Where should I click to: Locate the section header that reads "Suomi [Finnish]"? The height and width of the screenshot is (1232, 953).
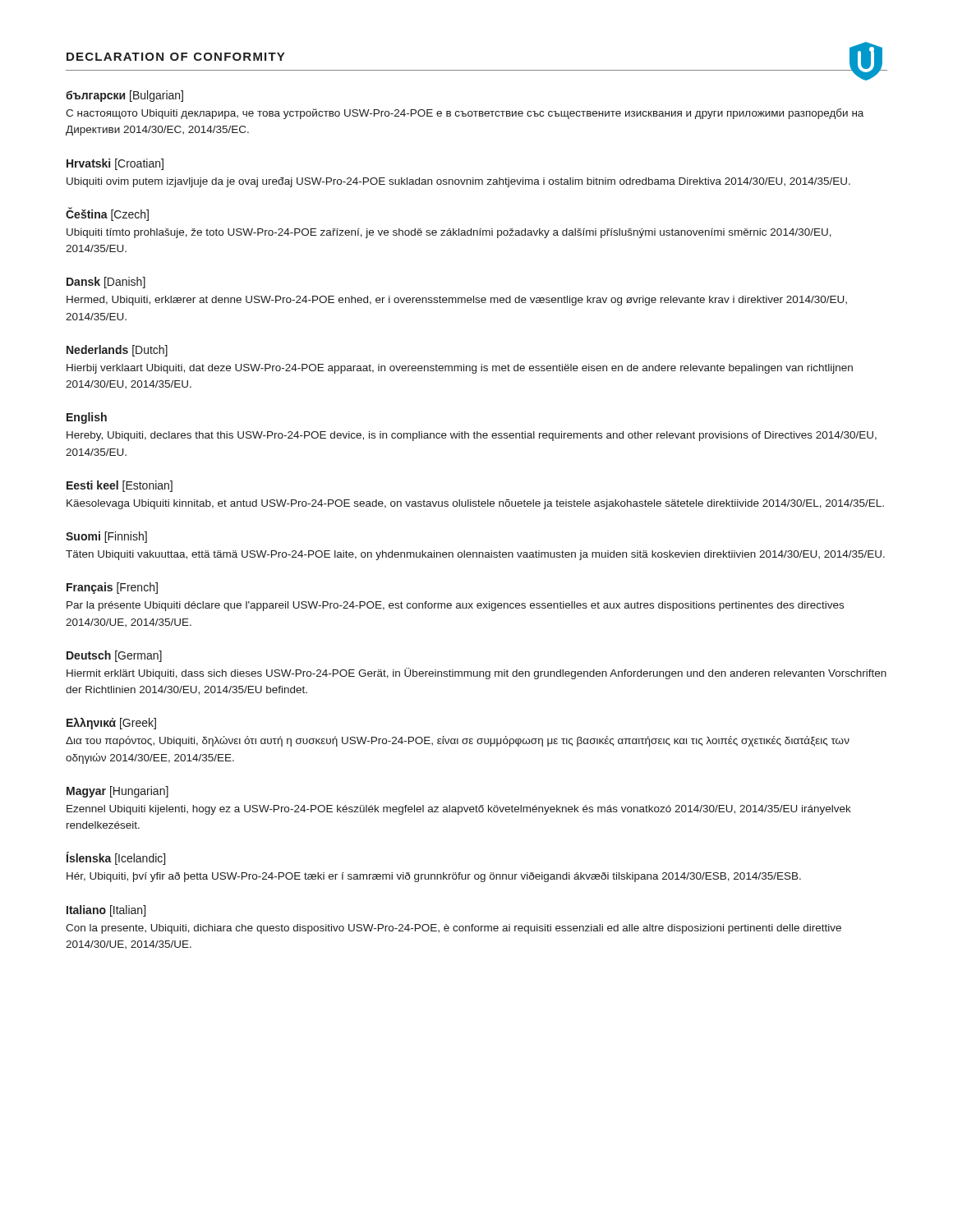[x=106, y=537]
